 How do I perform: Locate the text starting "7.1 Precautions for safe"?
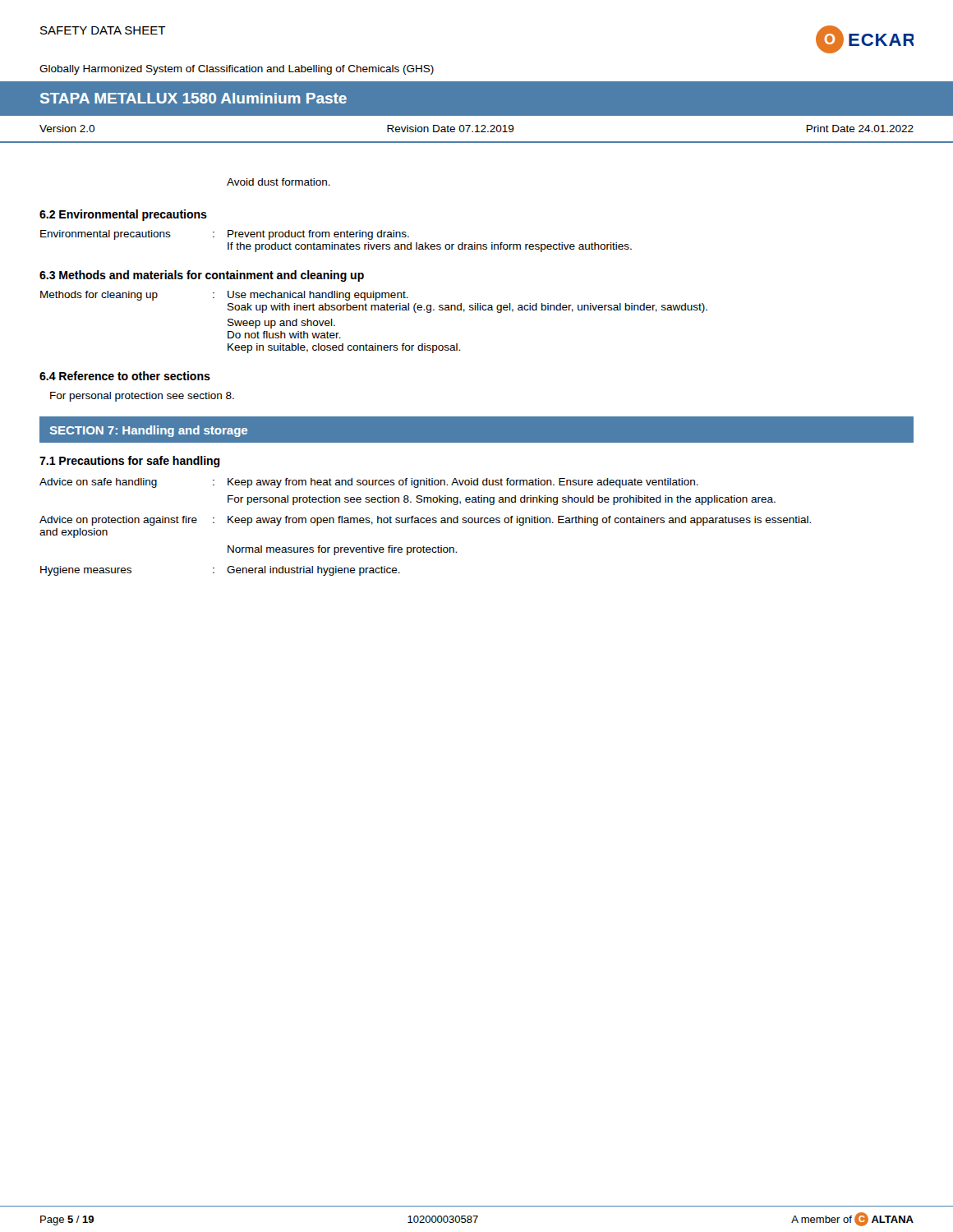tap(130, 461)
